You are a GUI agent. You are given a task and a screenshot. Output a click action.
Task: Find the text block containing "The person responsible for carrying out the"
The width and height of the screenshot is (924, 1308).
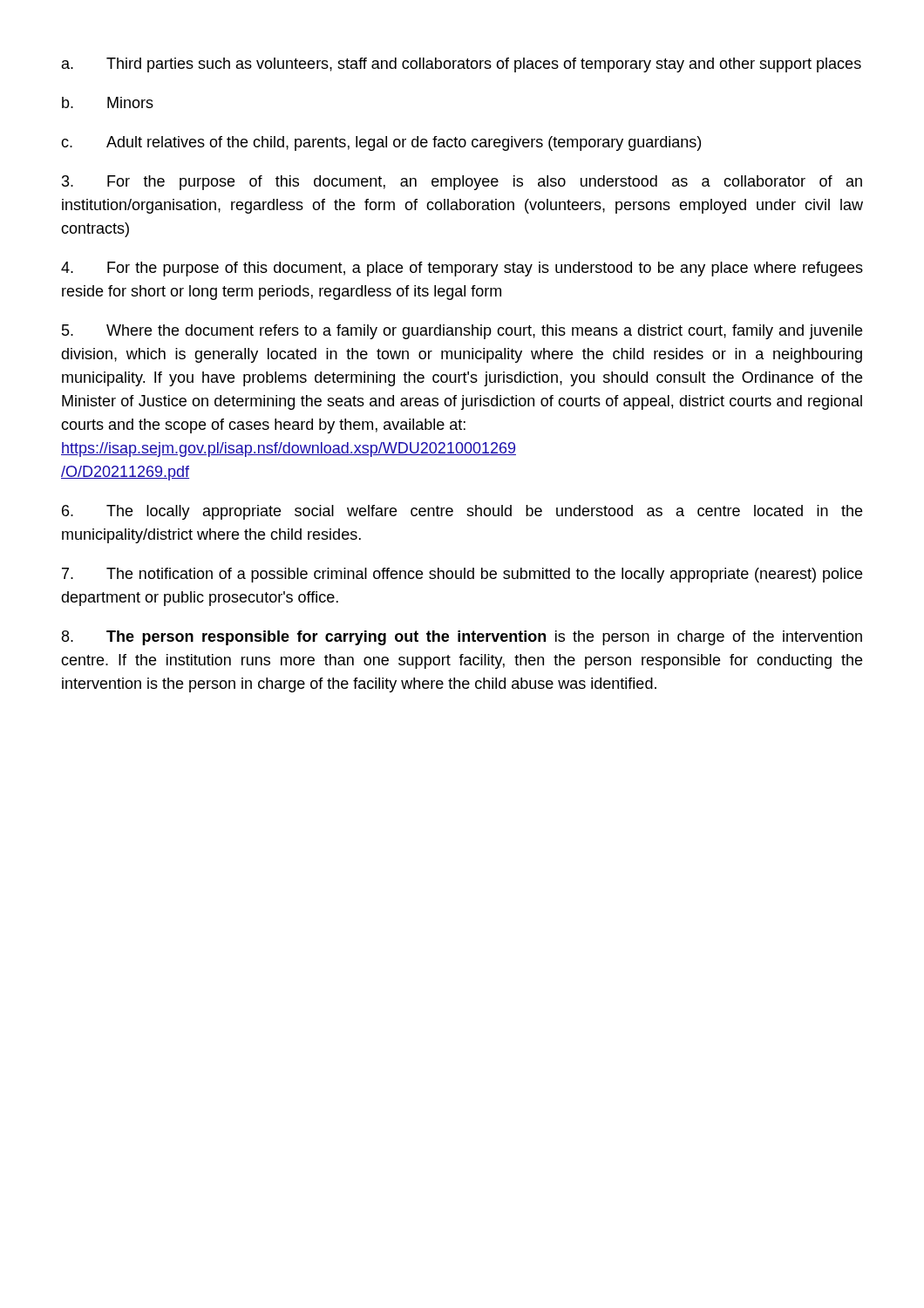tap(462, 659)
